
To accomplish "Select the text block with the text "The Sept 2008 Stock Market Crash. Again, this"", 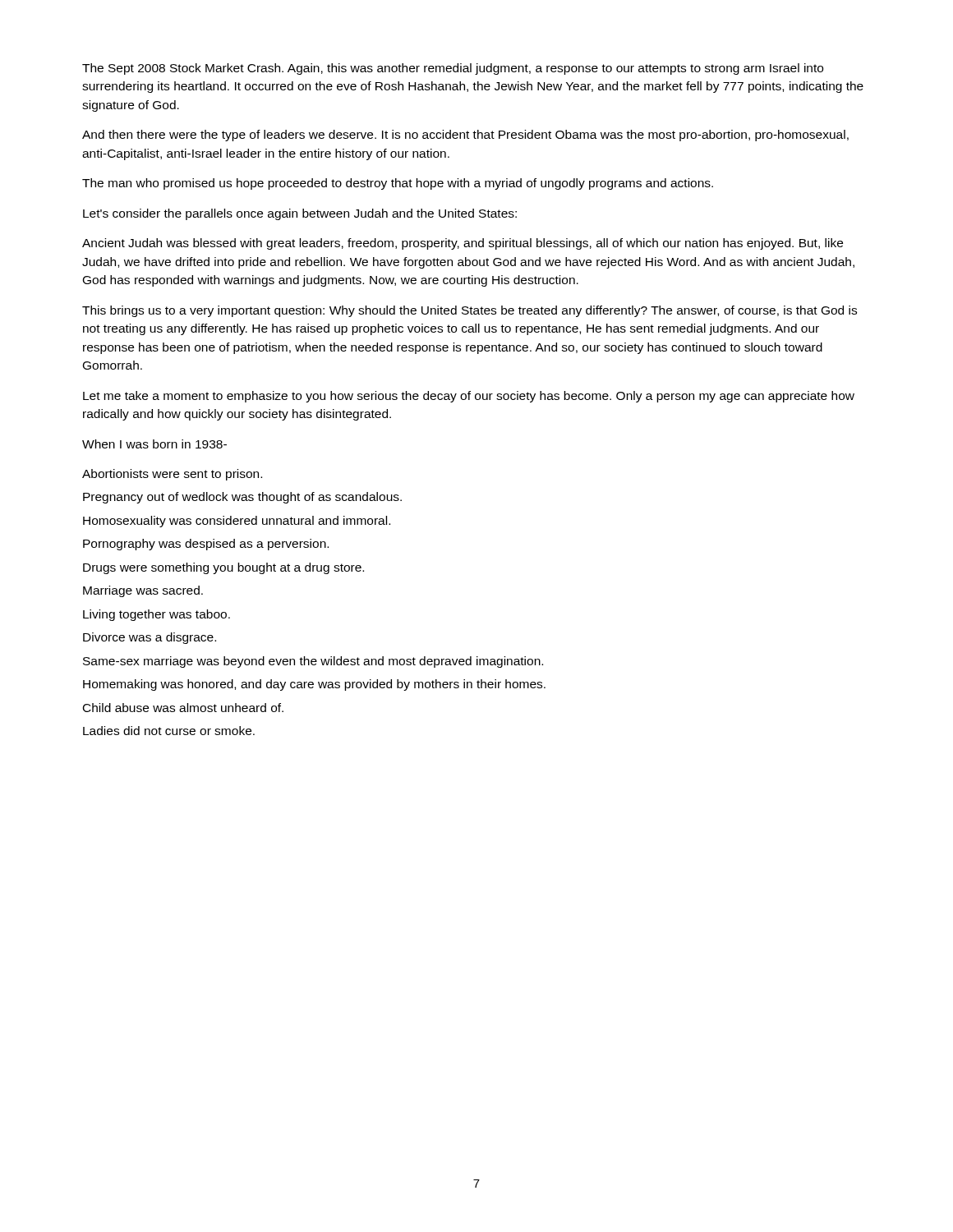I will [473, 86].
